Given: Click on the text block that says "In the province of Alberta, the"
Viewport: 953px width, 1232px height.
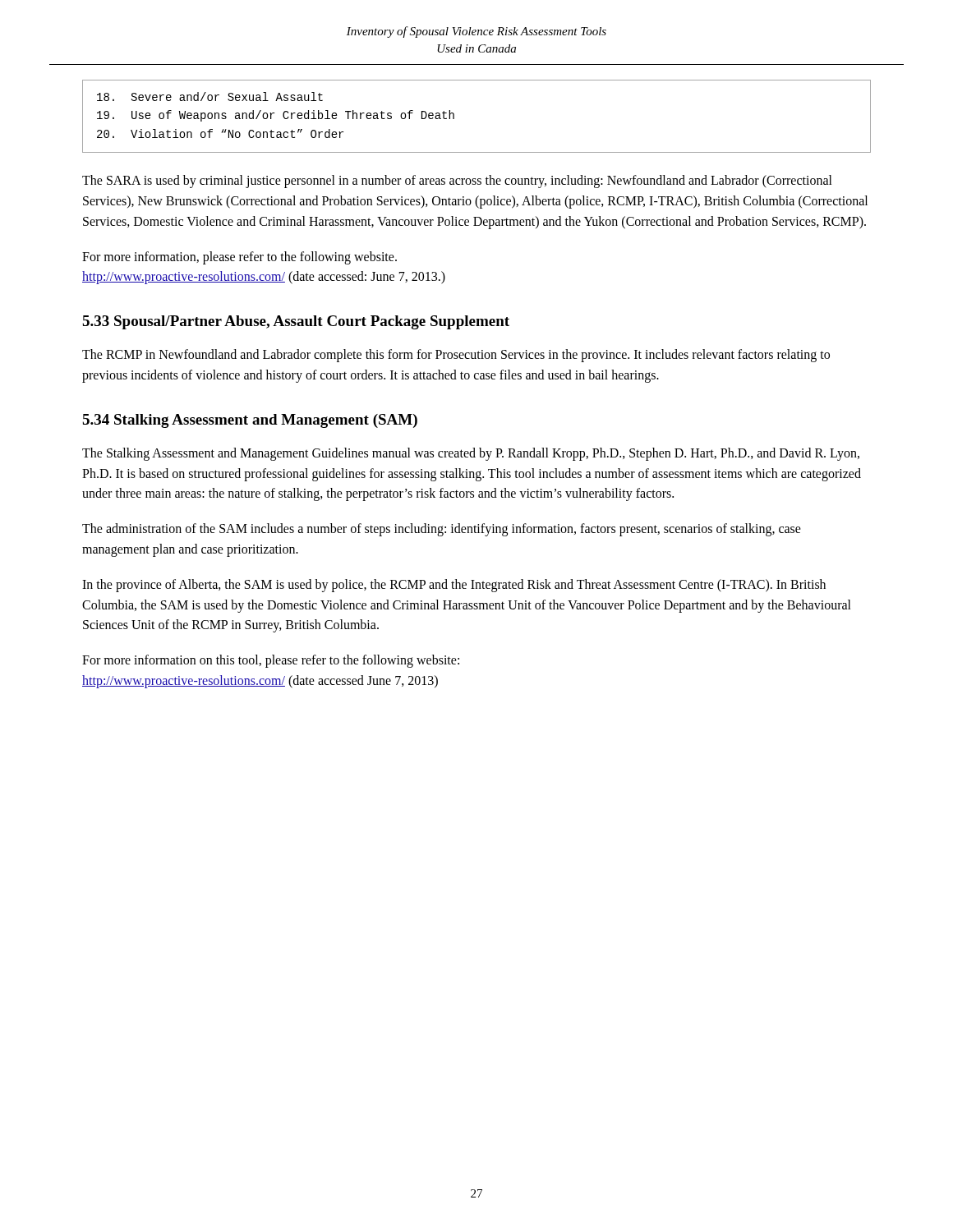Looking at the screenshot, I should point(467,605).
